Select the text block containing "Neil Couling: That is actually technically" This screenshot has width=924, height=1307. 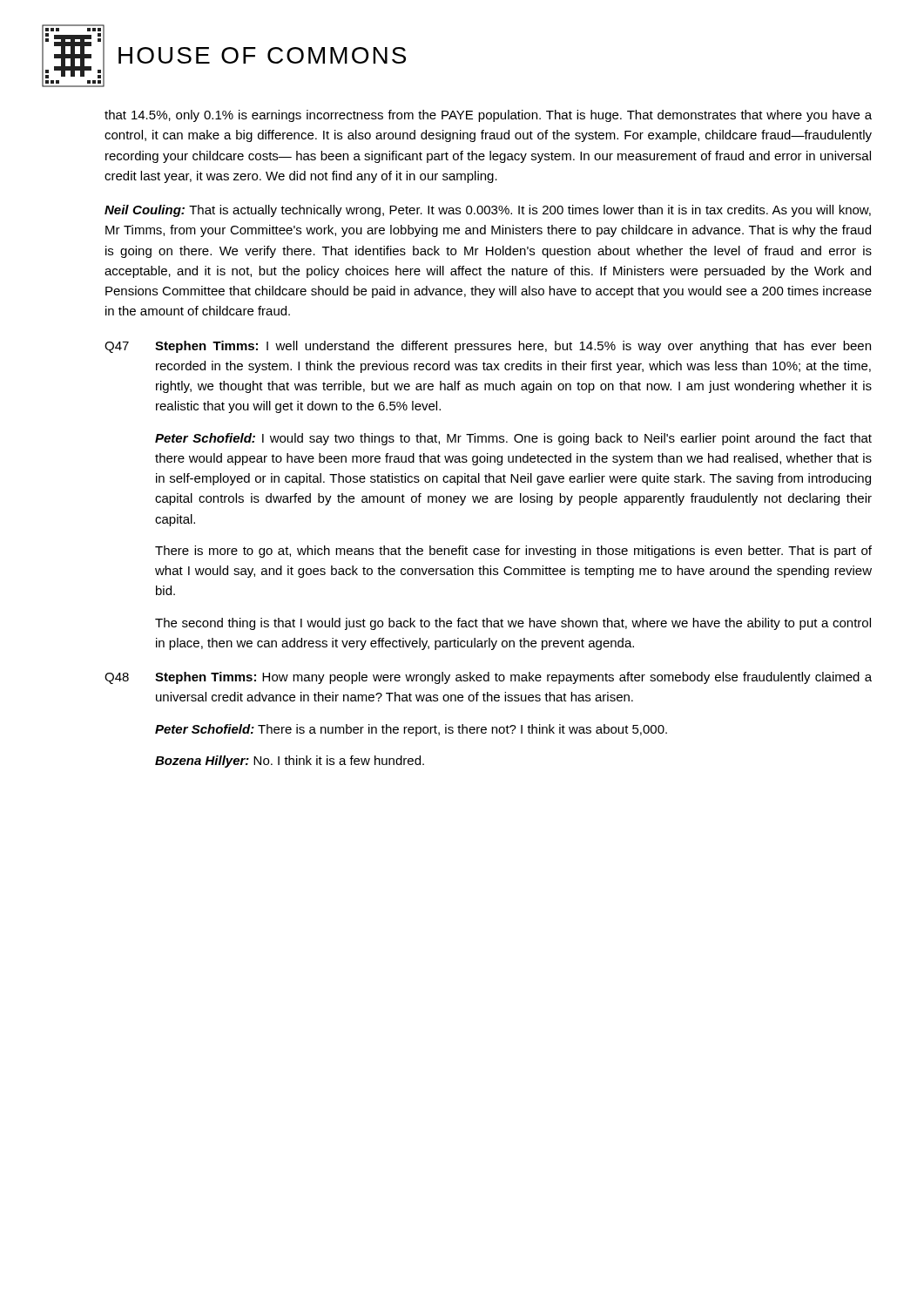(488, 260)
